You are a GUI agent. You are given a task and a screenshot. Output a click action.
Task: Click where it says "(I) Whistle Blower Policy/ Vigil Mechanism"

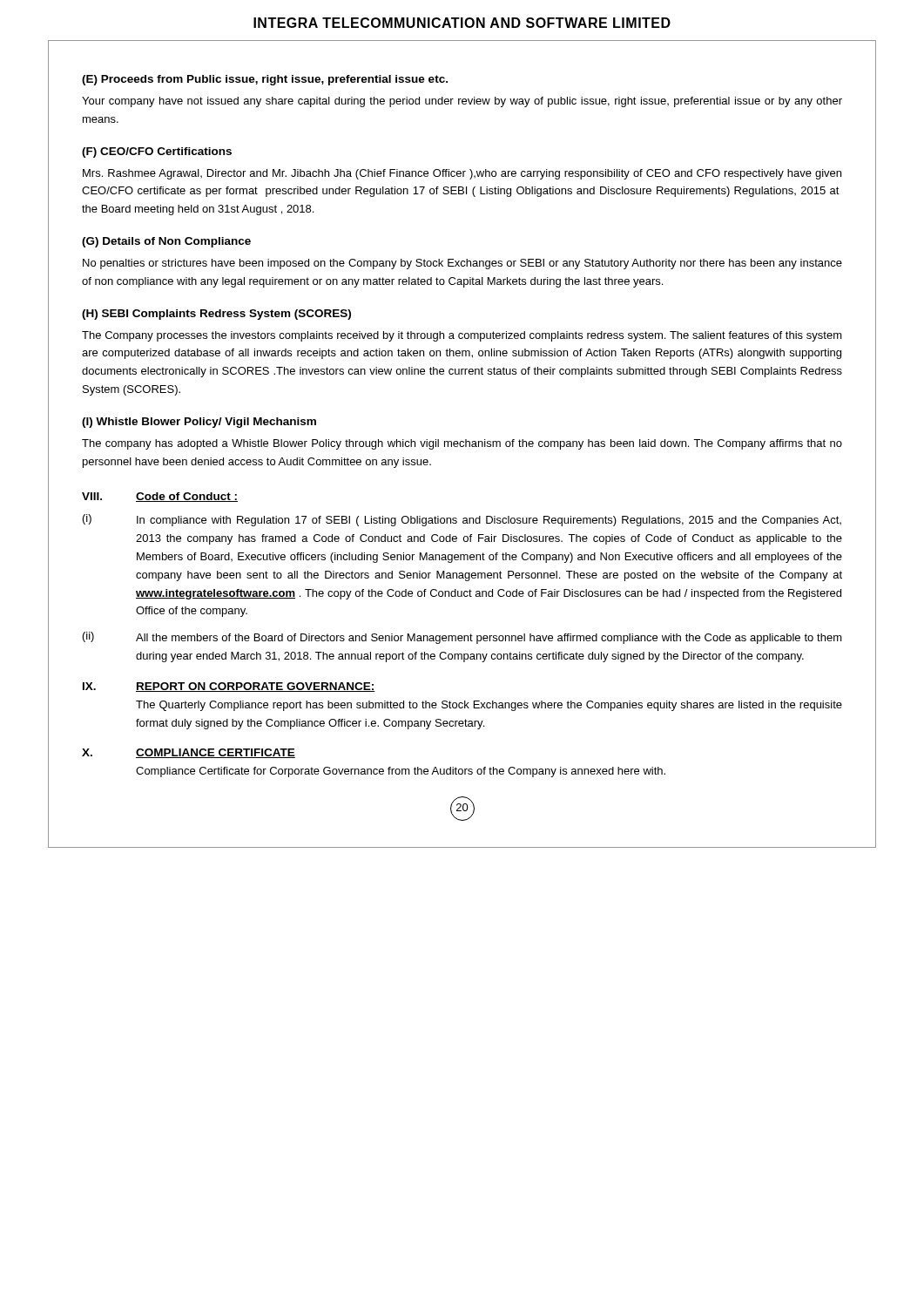[199, 421]
